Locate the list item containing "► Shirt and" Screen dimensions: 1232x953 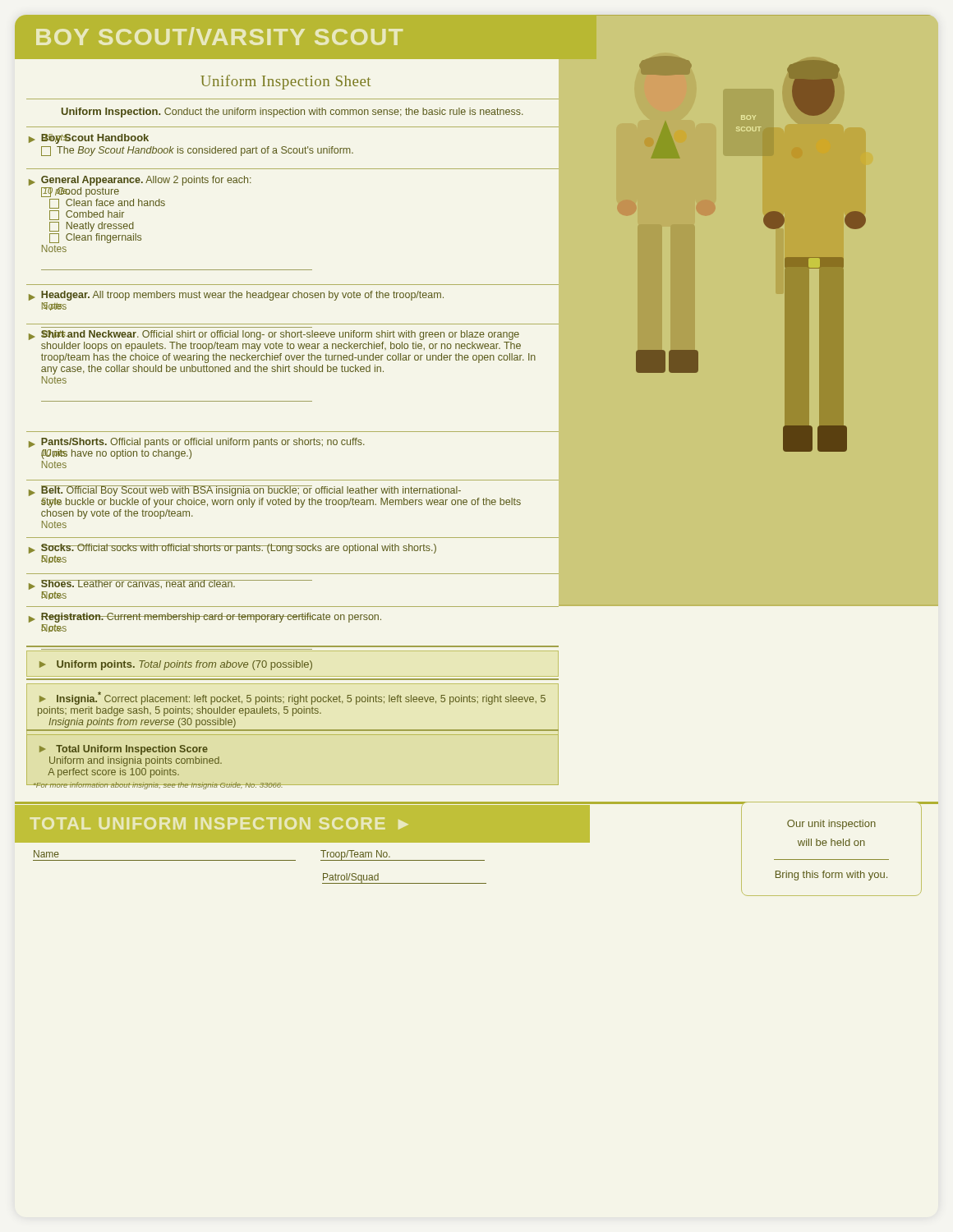[289, 365]
